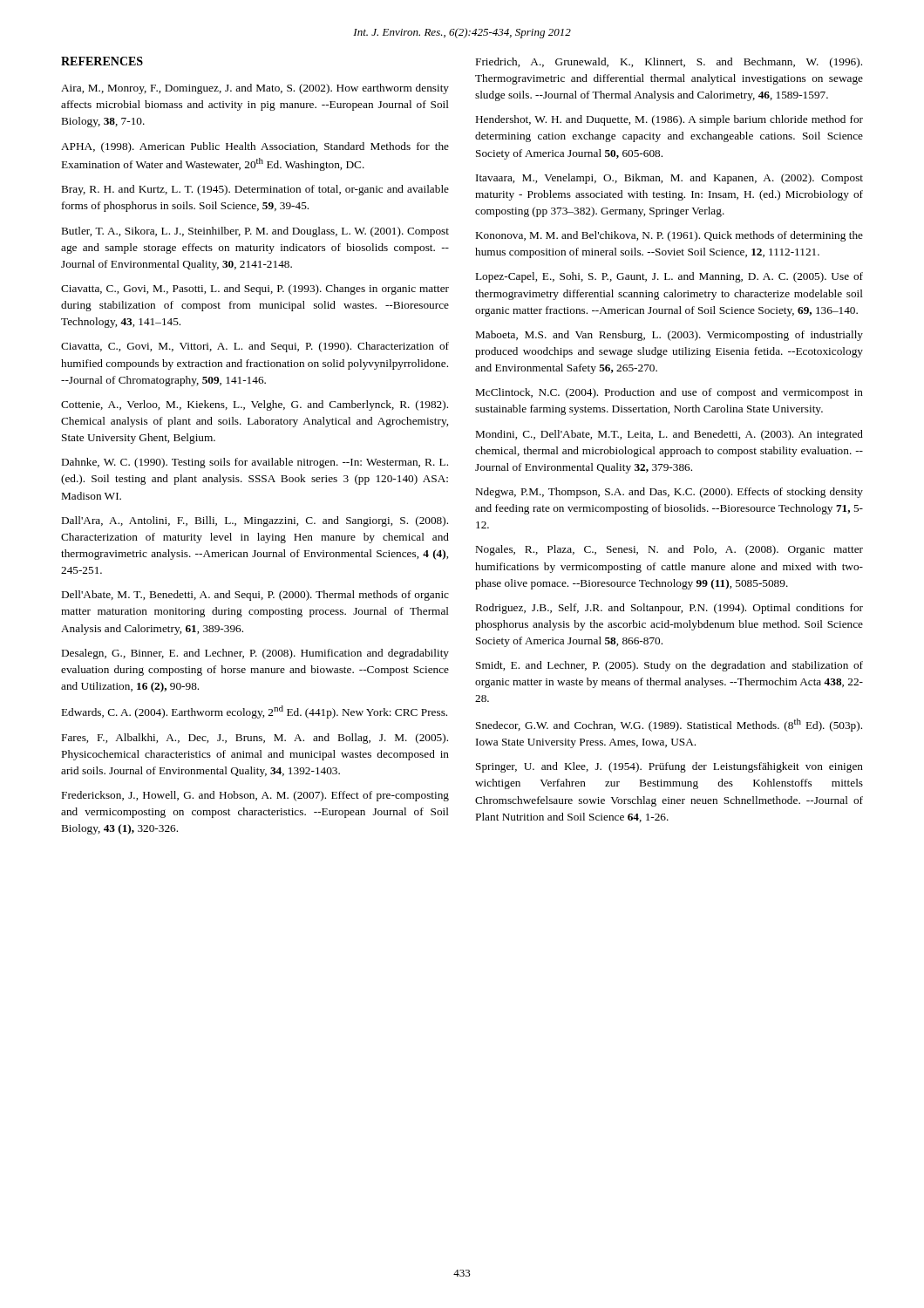This screenshot has height=1308, width=924.
Task: Click on the list item that says "Maboeta, M.S. and Van Rensburg,"
Action: tap(669, 351)
